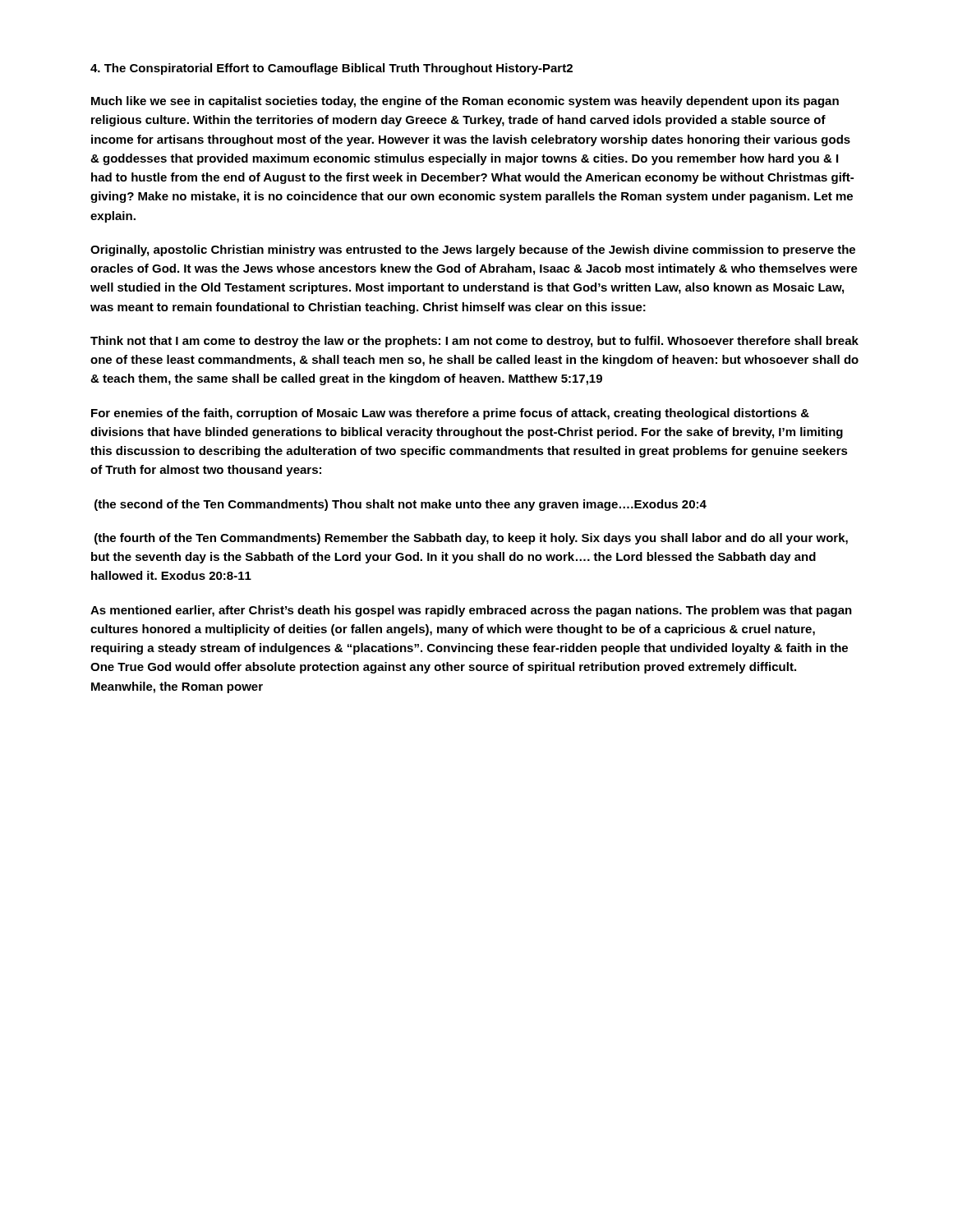This screenshot has width=953, height=1232.
Task: Navigate to the text starting "For enemies of the faith, corruption"
Action: pos(469,441)
